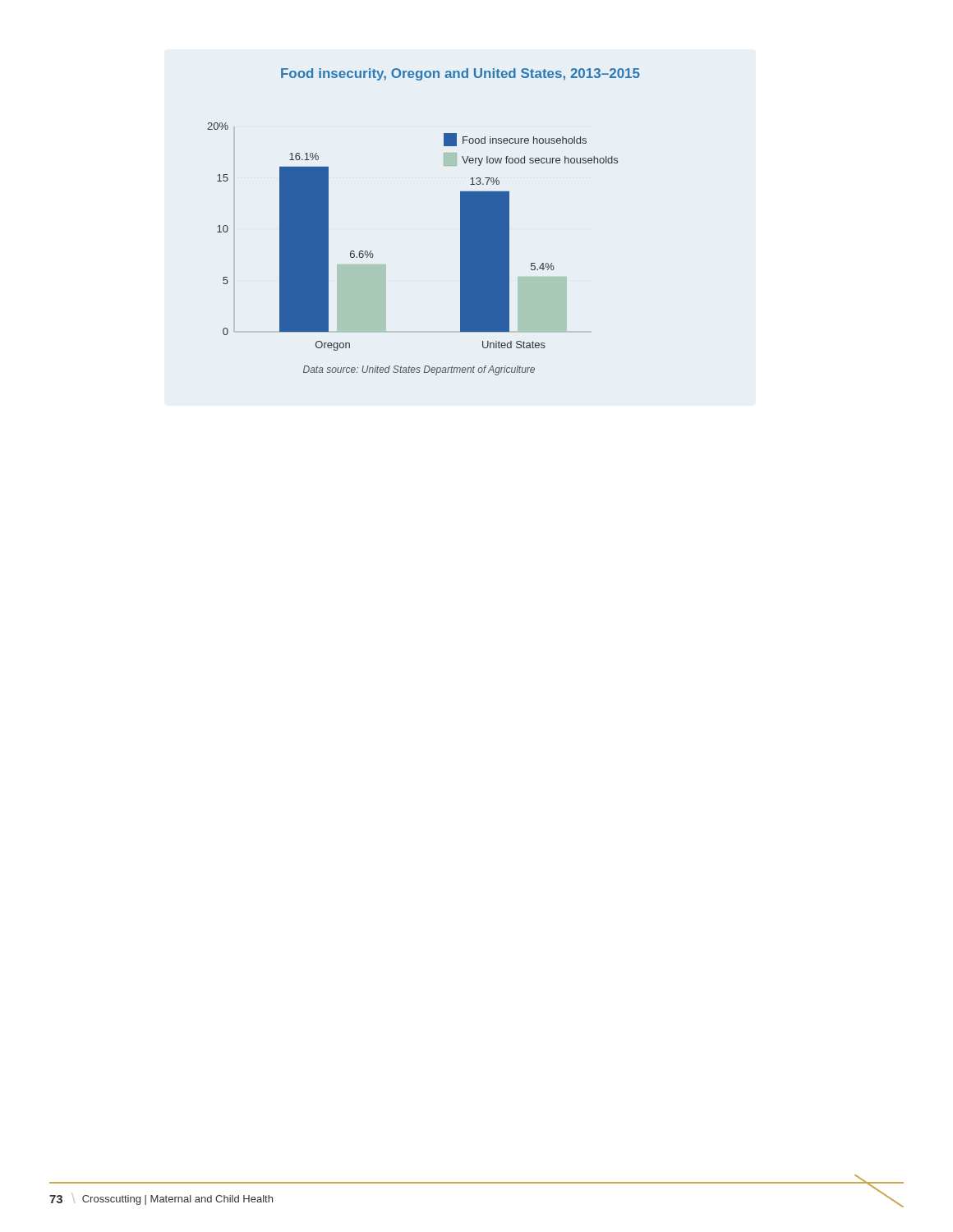Find the grouped bar chart
The width and height of the screenshot is (953, 1232).
[460, 227]
